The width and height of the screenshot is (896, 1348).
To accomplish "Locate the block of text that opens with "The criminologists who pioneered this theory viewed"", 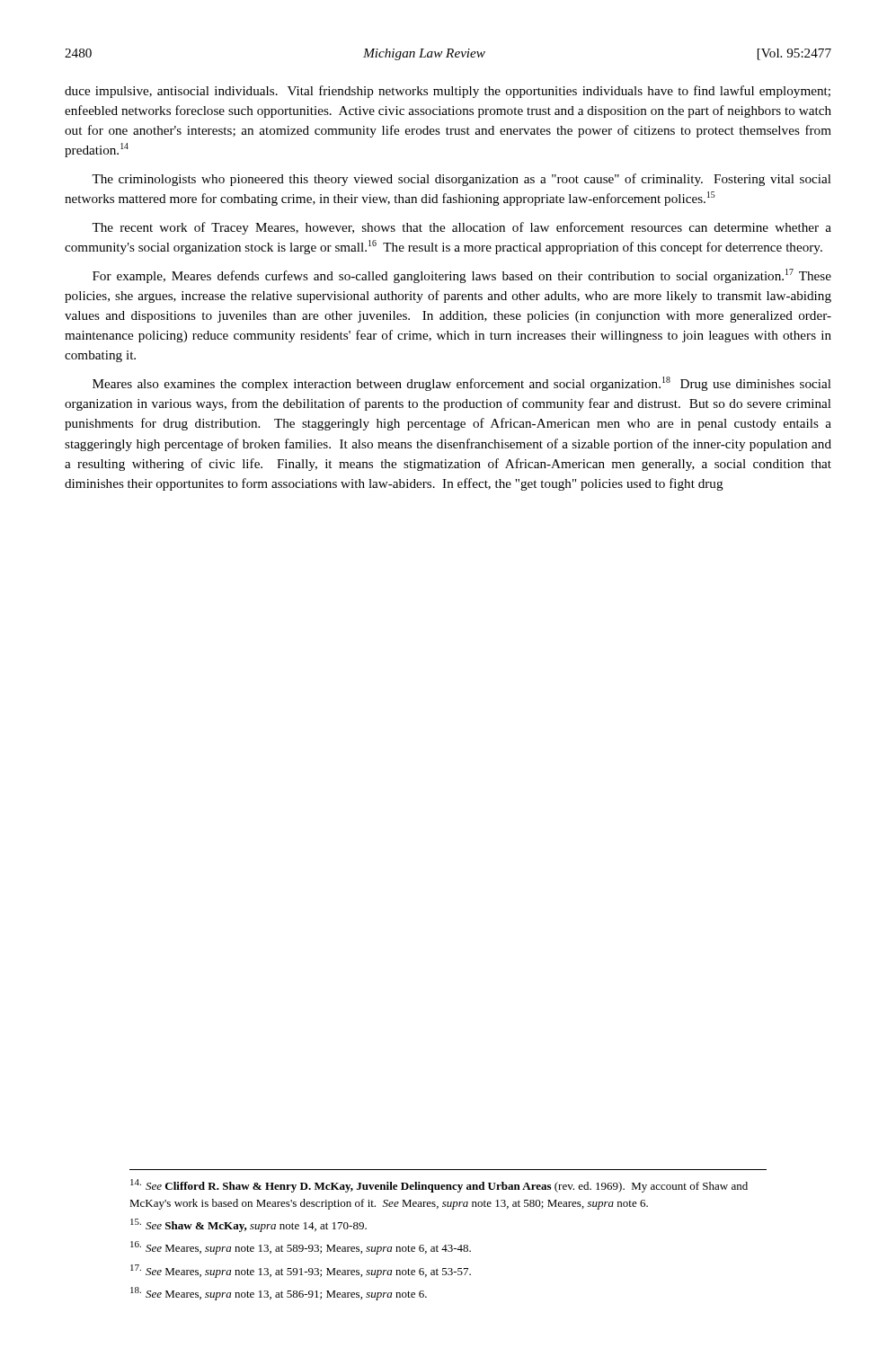I will 448,189.
